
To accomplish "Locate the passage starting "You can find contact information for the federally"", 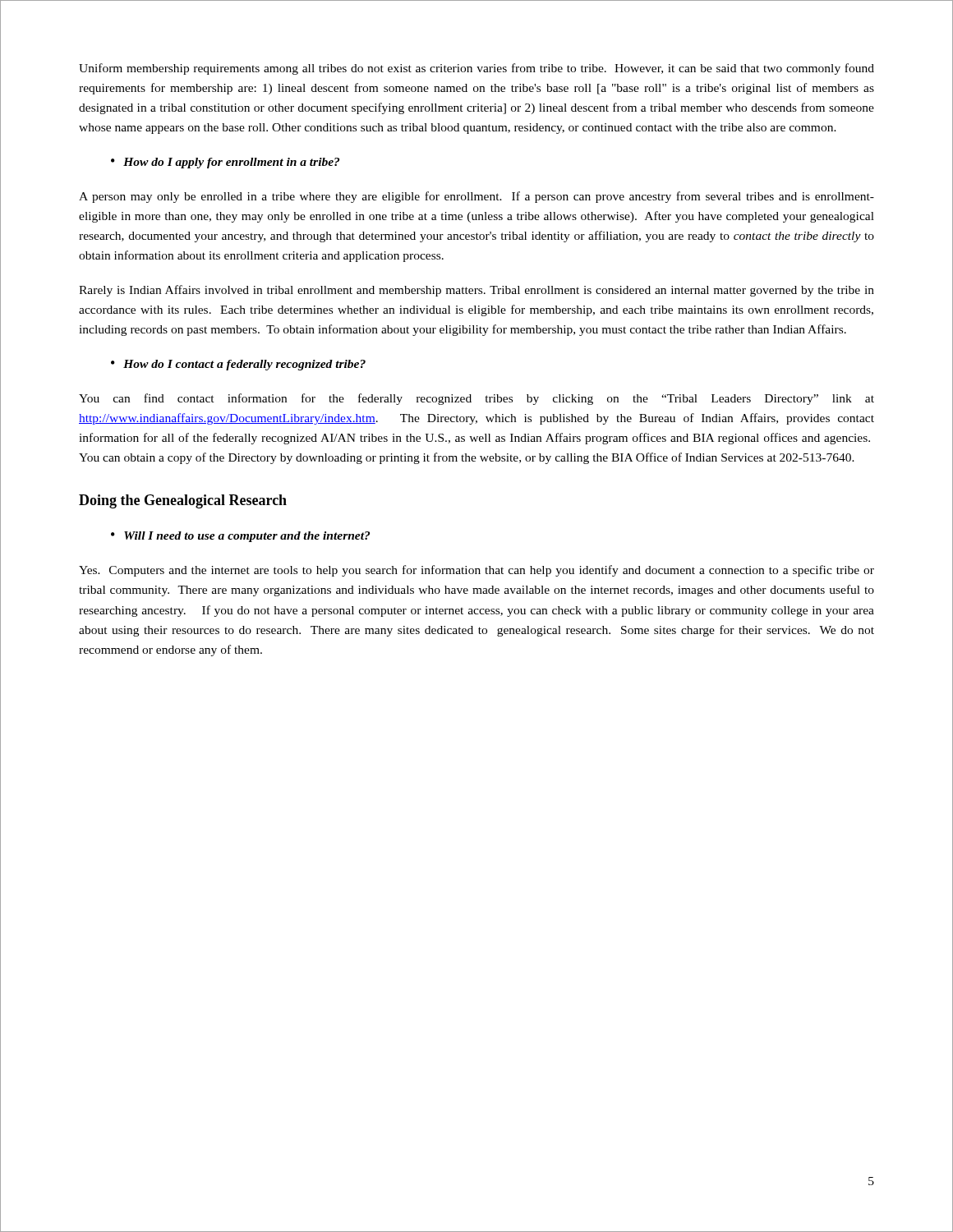I will click(x=476, y=428).
